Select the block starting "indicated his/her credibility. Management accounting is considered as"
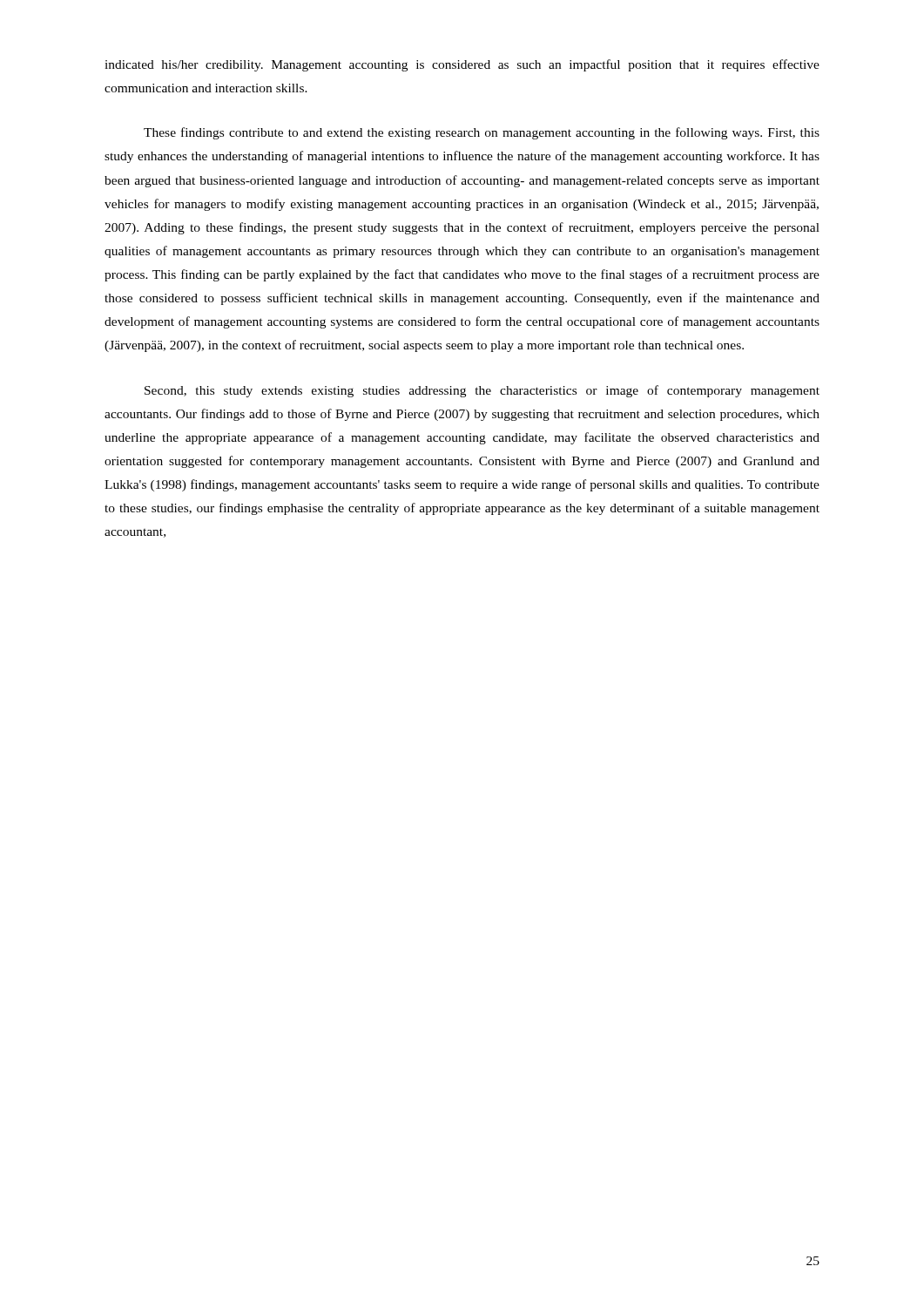The width and height of the screenshot is (924, 1307). [x=462, y=298]
